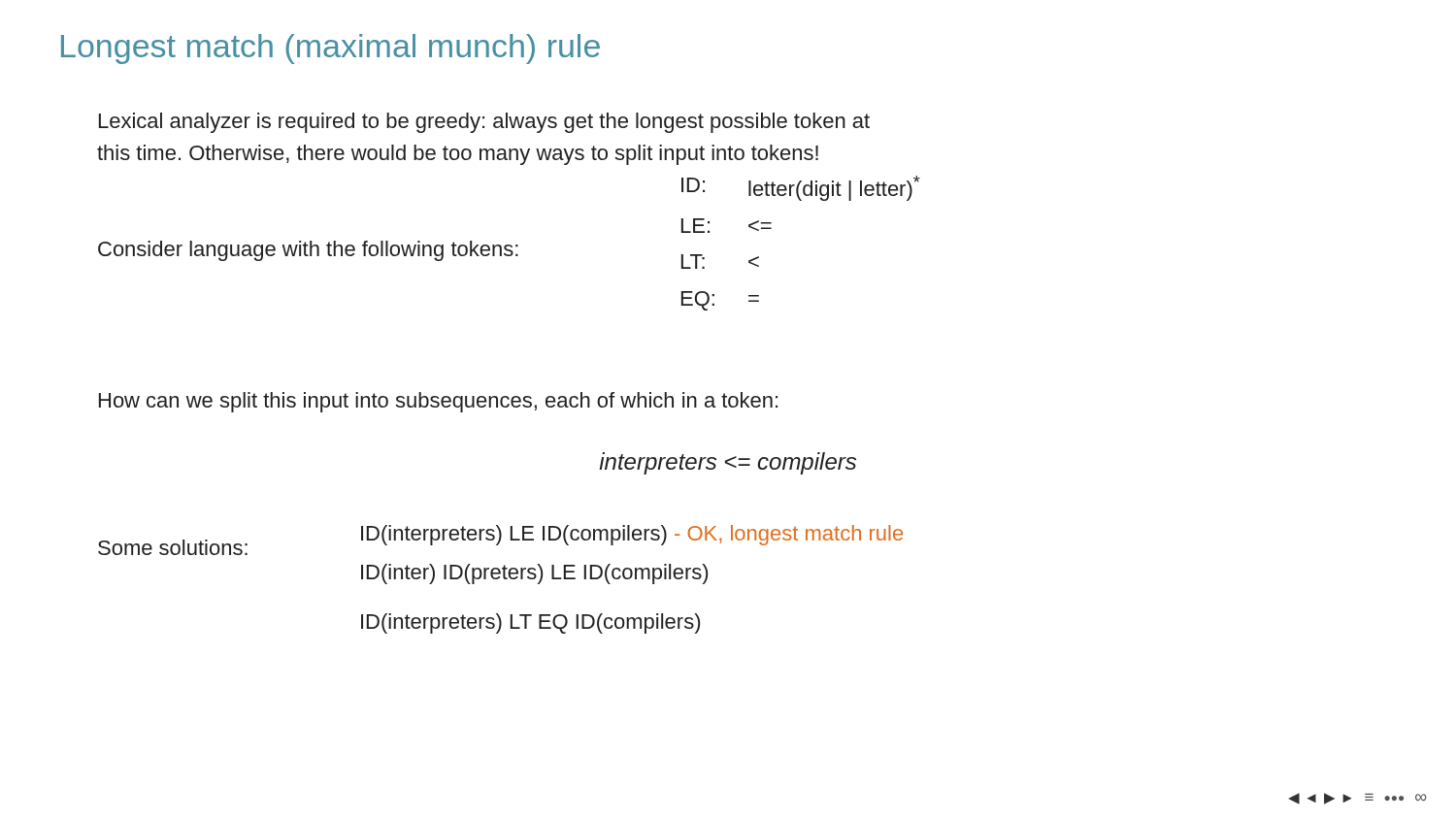
Task: Click on the block starting "Longest match (maximal munch)"
Action: (330, 46)
